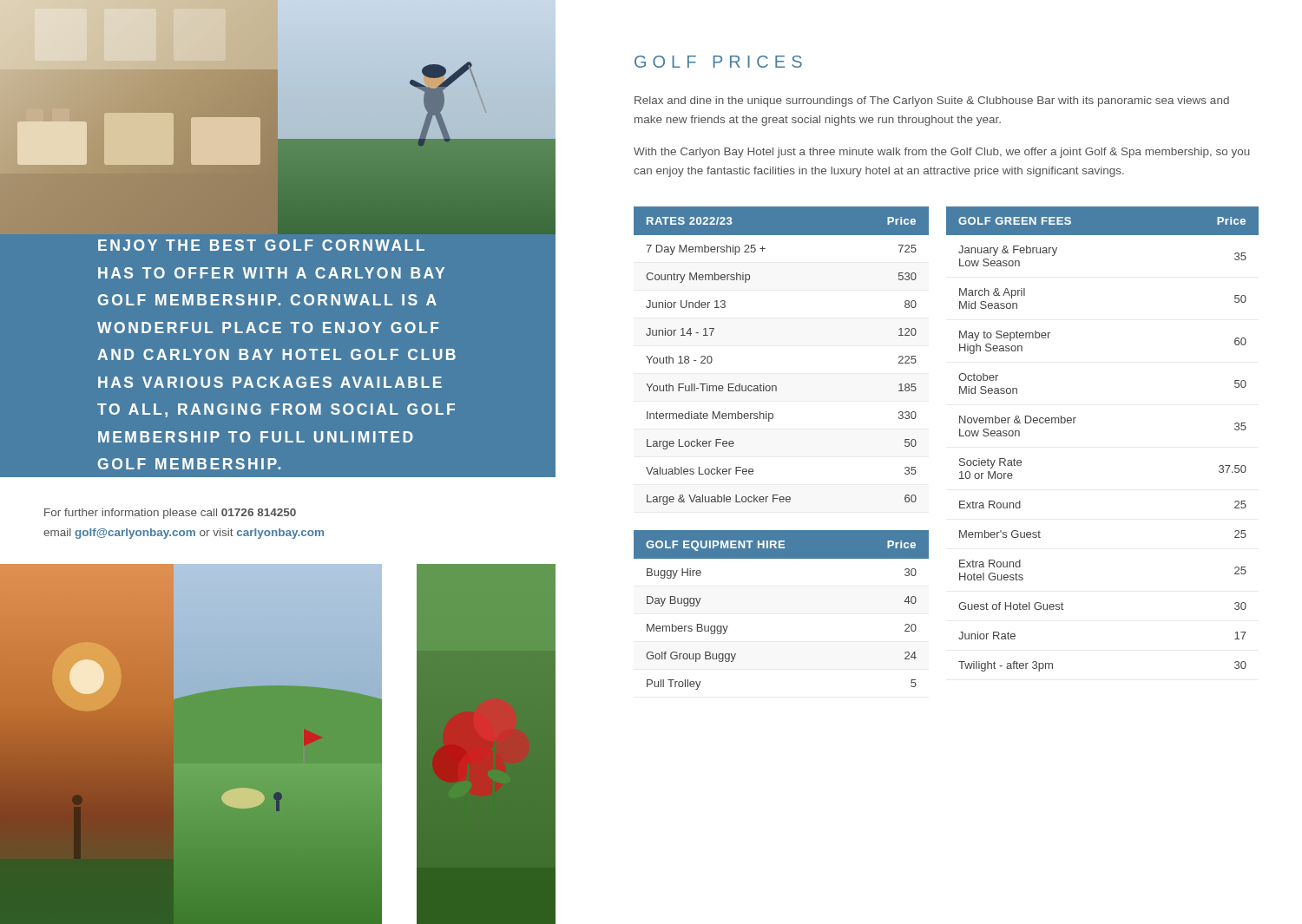This screenshot has height=924, width=1302.
Task: Locate the table with the text "RATES 2022/23"
Action: coord(781,360)
